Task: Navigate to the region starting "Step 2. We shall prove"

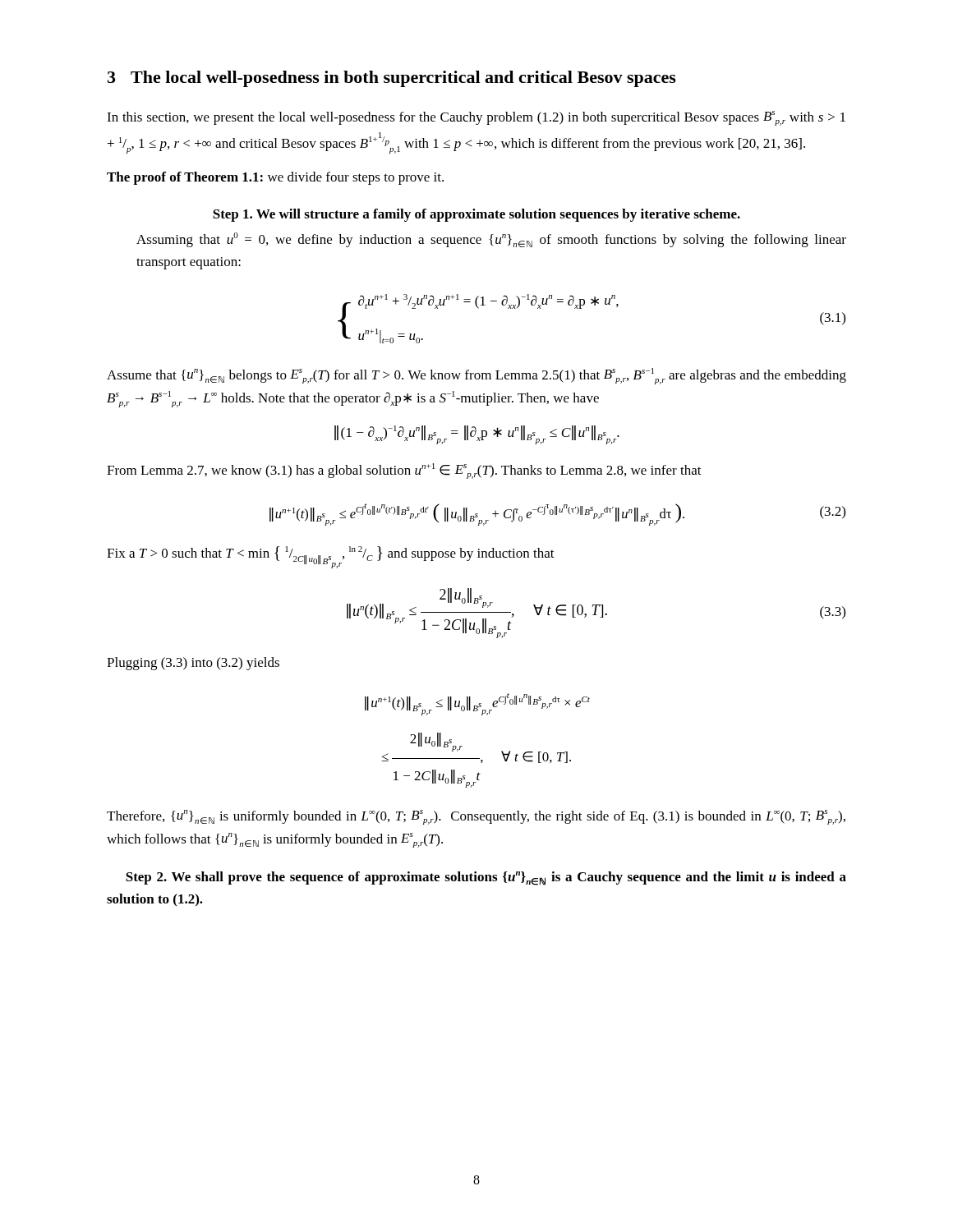Action: (x=476, y=887)
